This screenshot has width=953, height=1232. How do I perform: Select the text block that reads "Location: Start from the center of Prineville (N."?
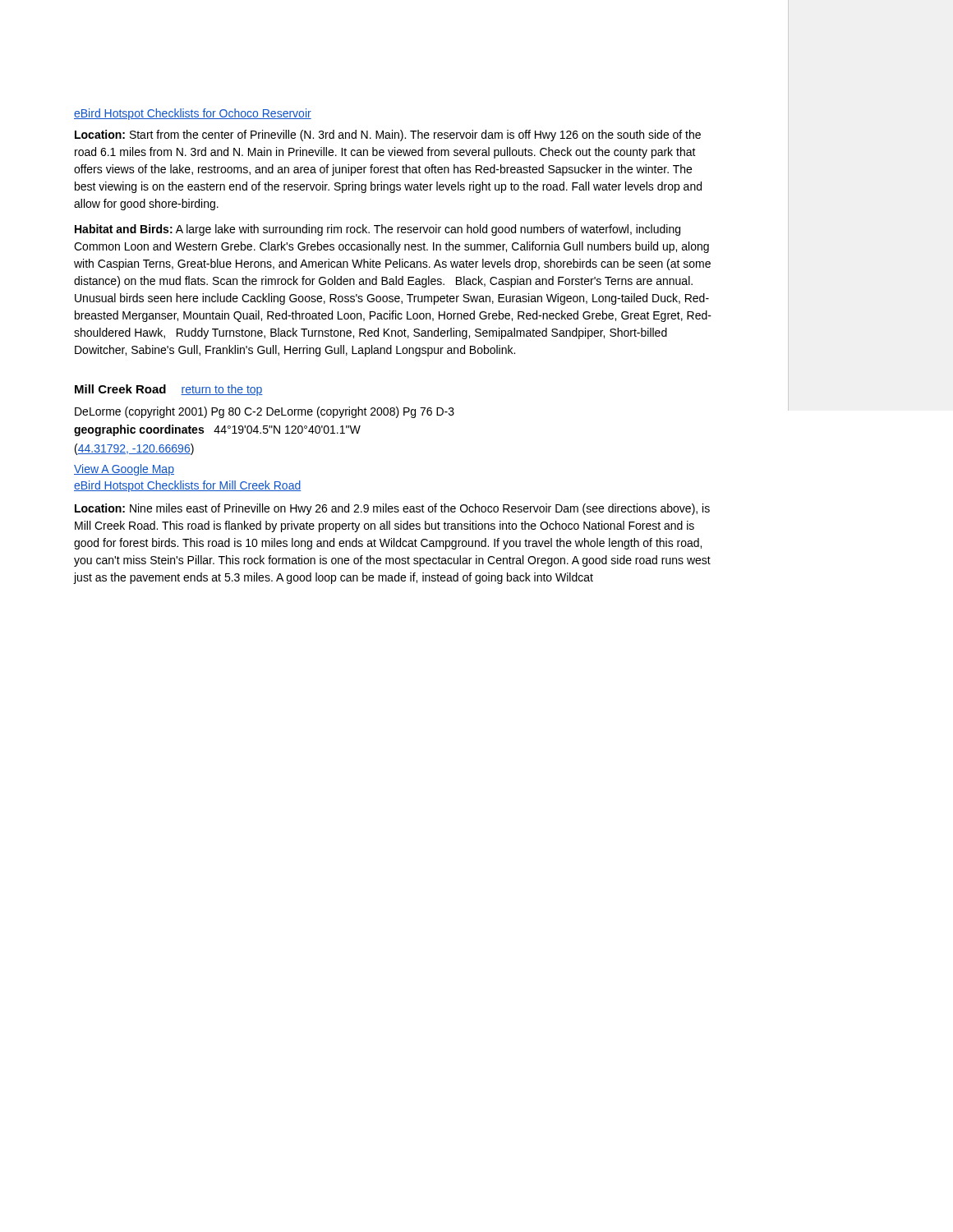click(388, 169)
